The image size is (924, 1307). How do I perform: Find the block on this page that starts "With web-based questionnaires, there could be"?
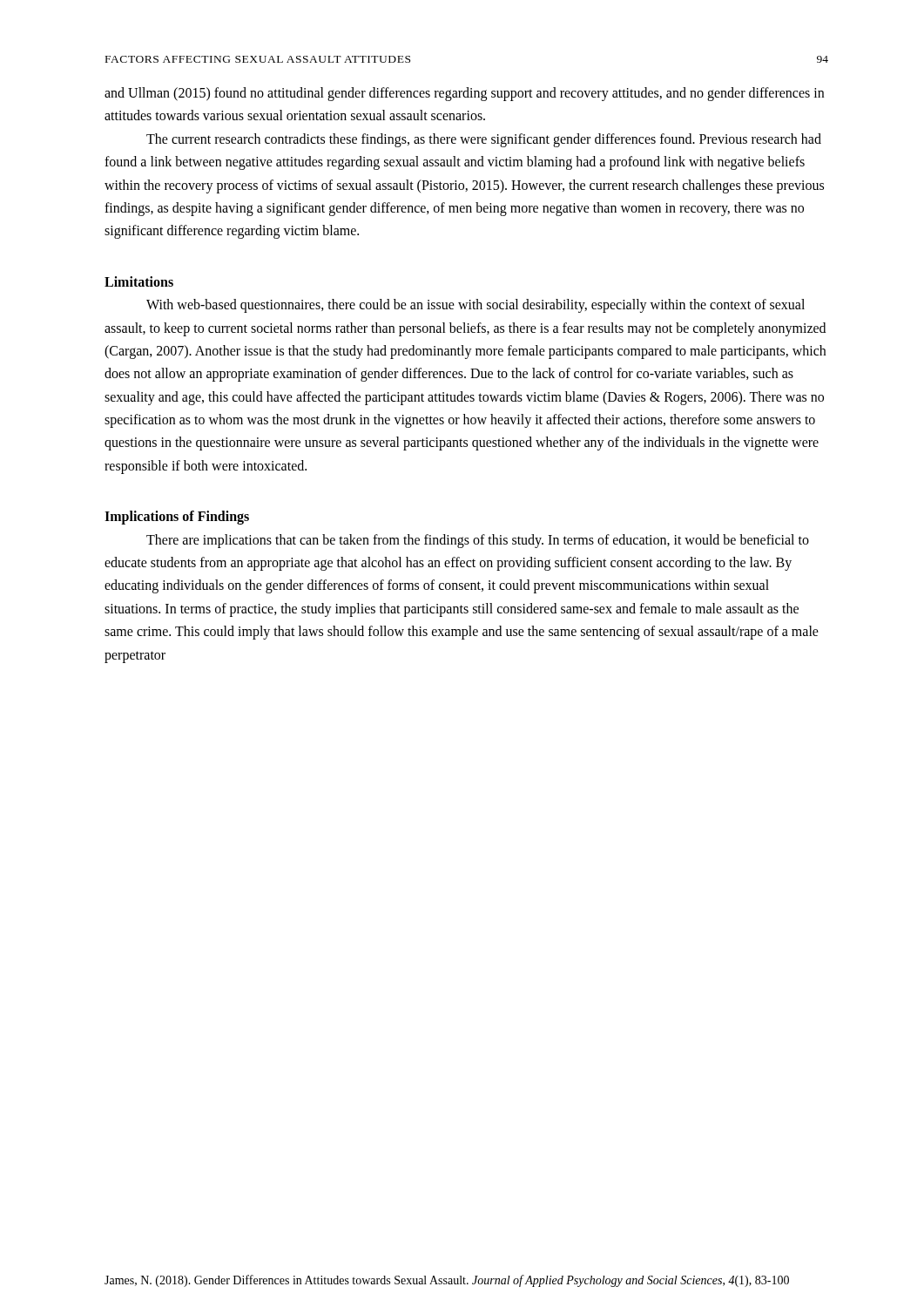click(466, 386)
